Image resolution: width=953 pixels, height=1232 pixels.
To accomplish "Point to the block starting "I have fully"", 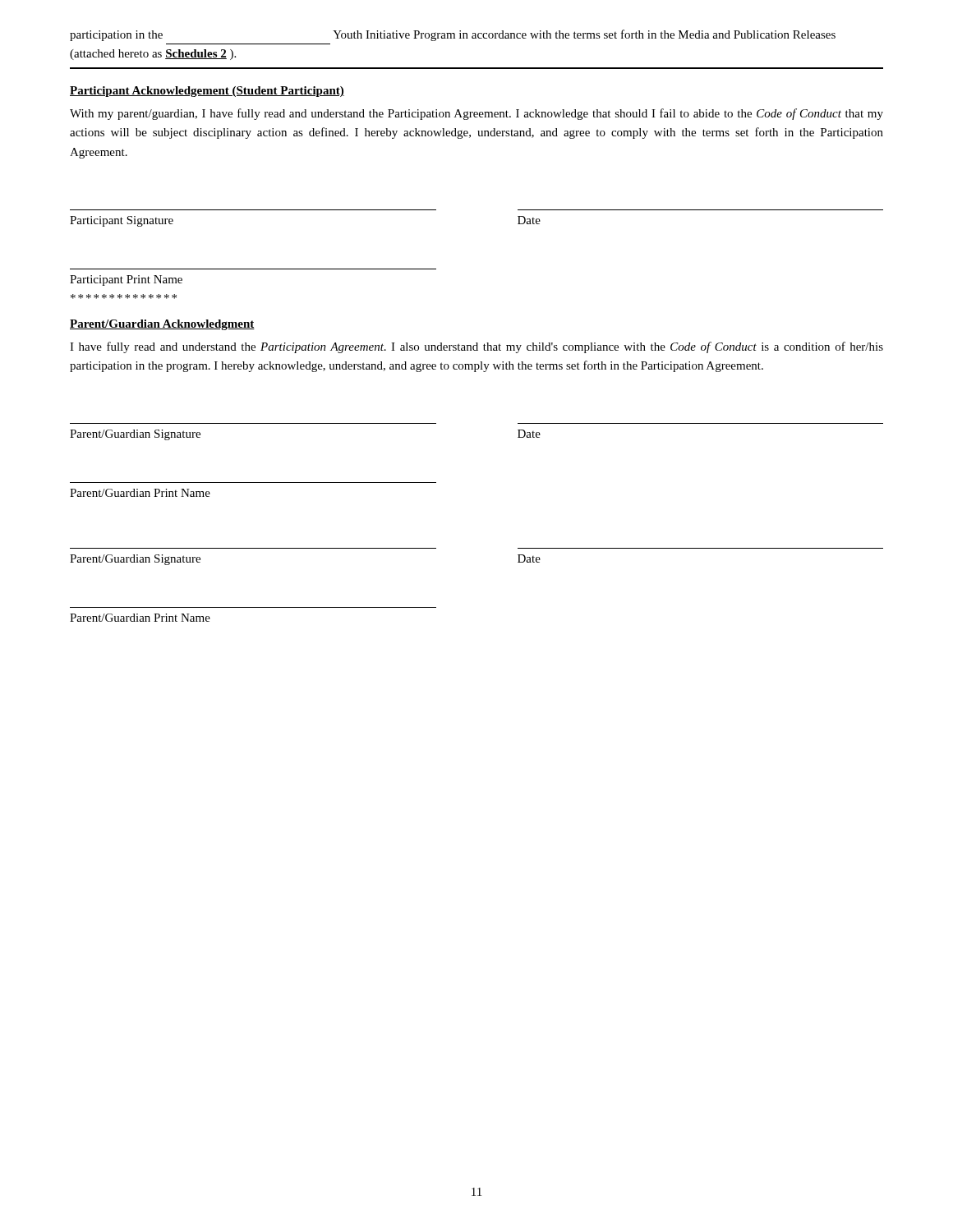I will pyautogui.click(x=476, y=356).
